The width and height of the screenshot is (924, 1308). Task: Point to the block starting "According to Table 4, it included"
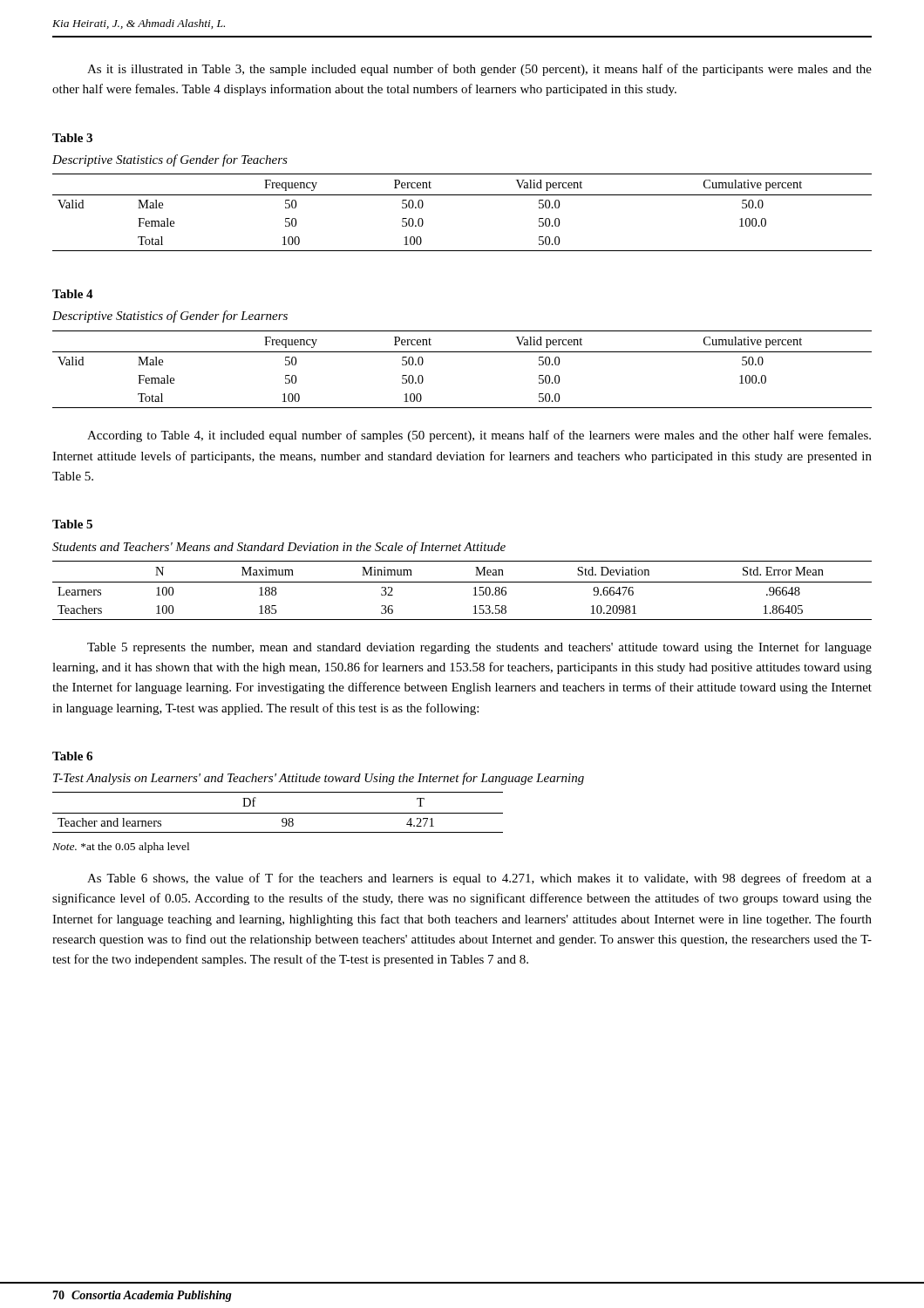pyautogui.click(x=462, y=456)
